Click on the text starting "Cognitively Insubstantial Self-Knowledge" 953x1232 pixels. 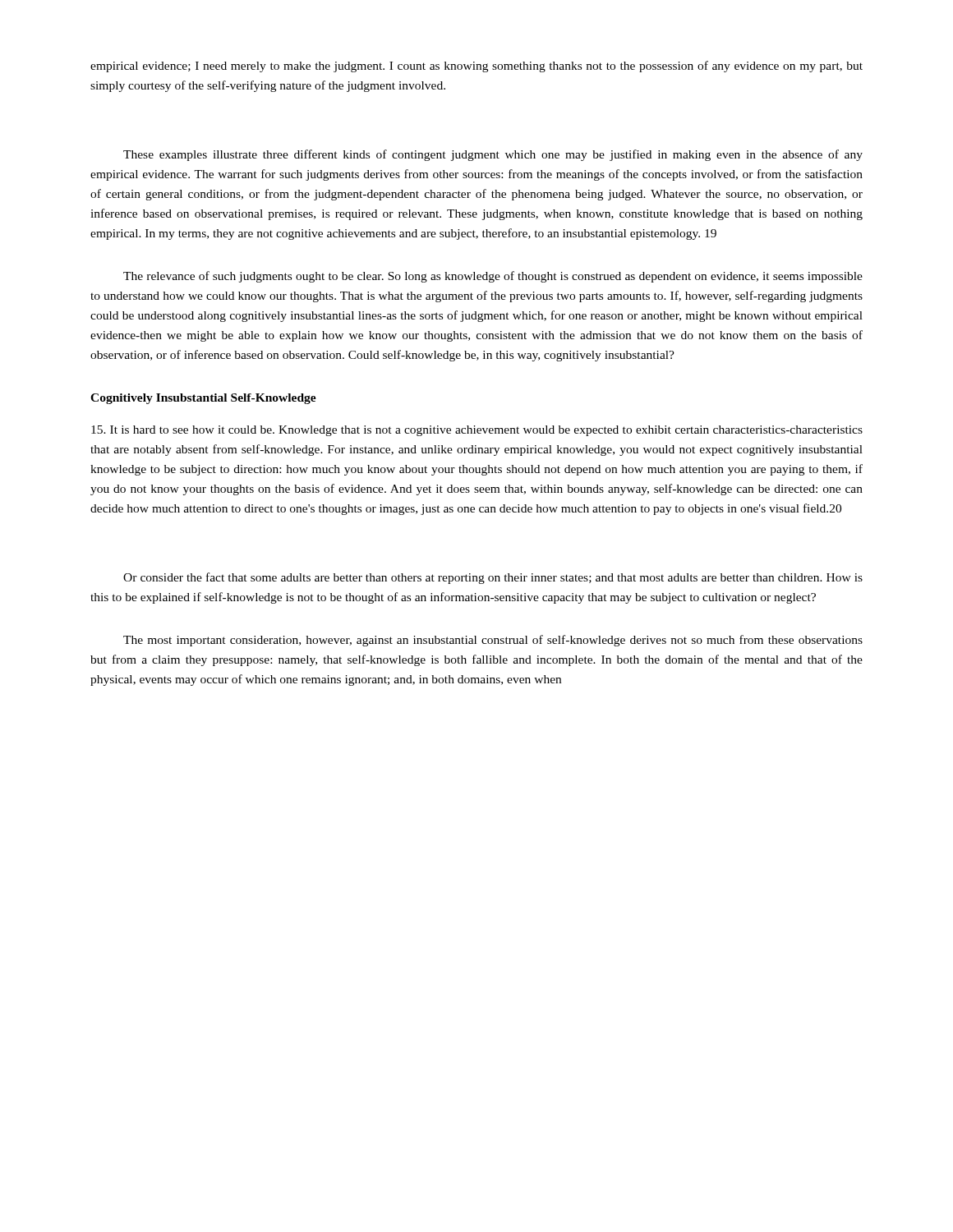point(203,397)
